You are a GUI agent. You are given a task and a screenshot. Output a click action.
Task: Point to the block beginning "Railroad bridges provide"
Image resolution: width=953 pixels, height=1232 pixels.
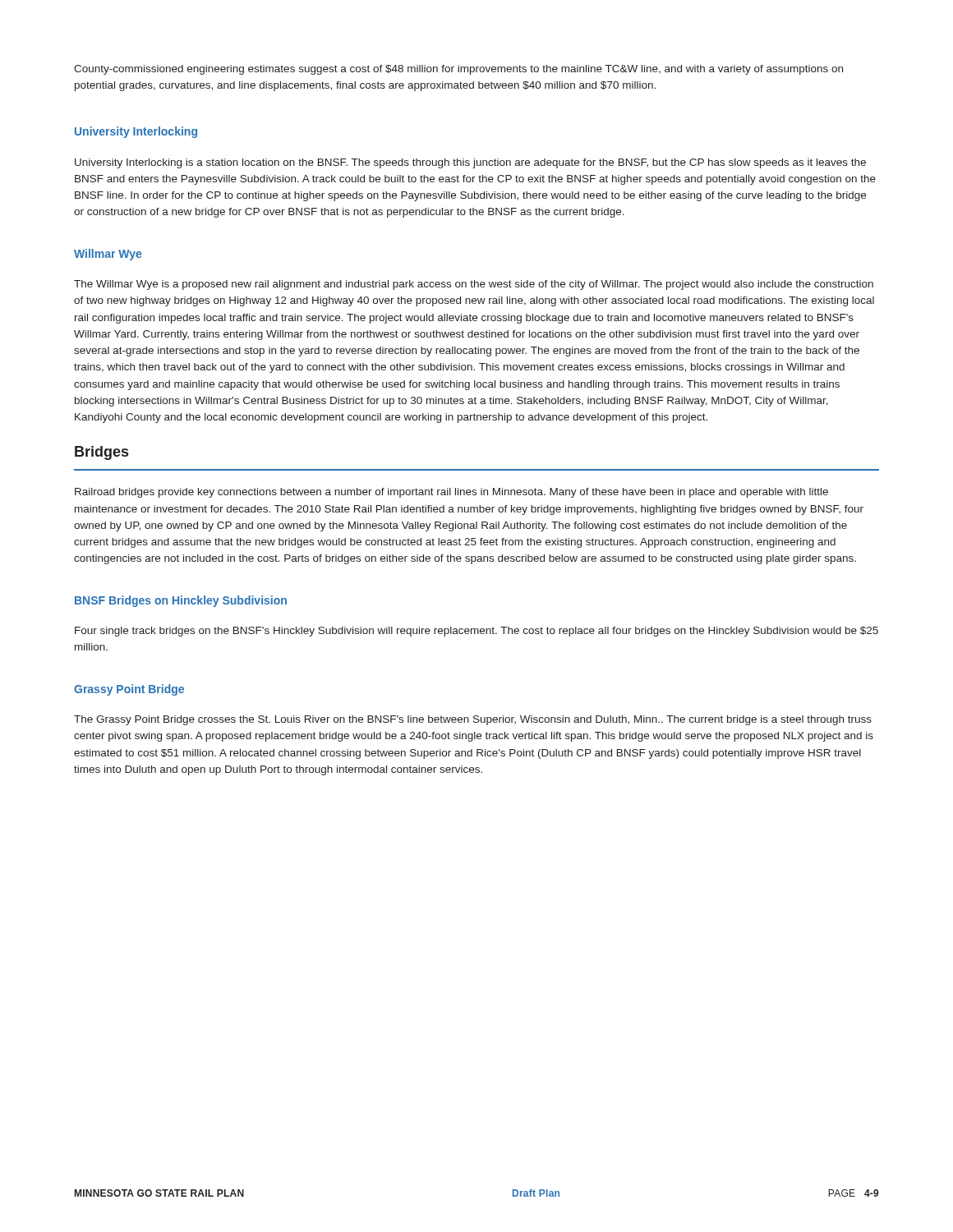pyautogui.click(x=476, y=526)
